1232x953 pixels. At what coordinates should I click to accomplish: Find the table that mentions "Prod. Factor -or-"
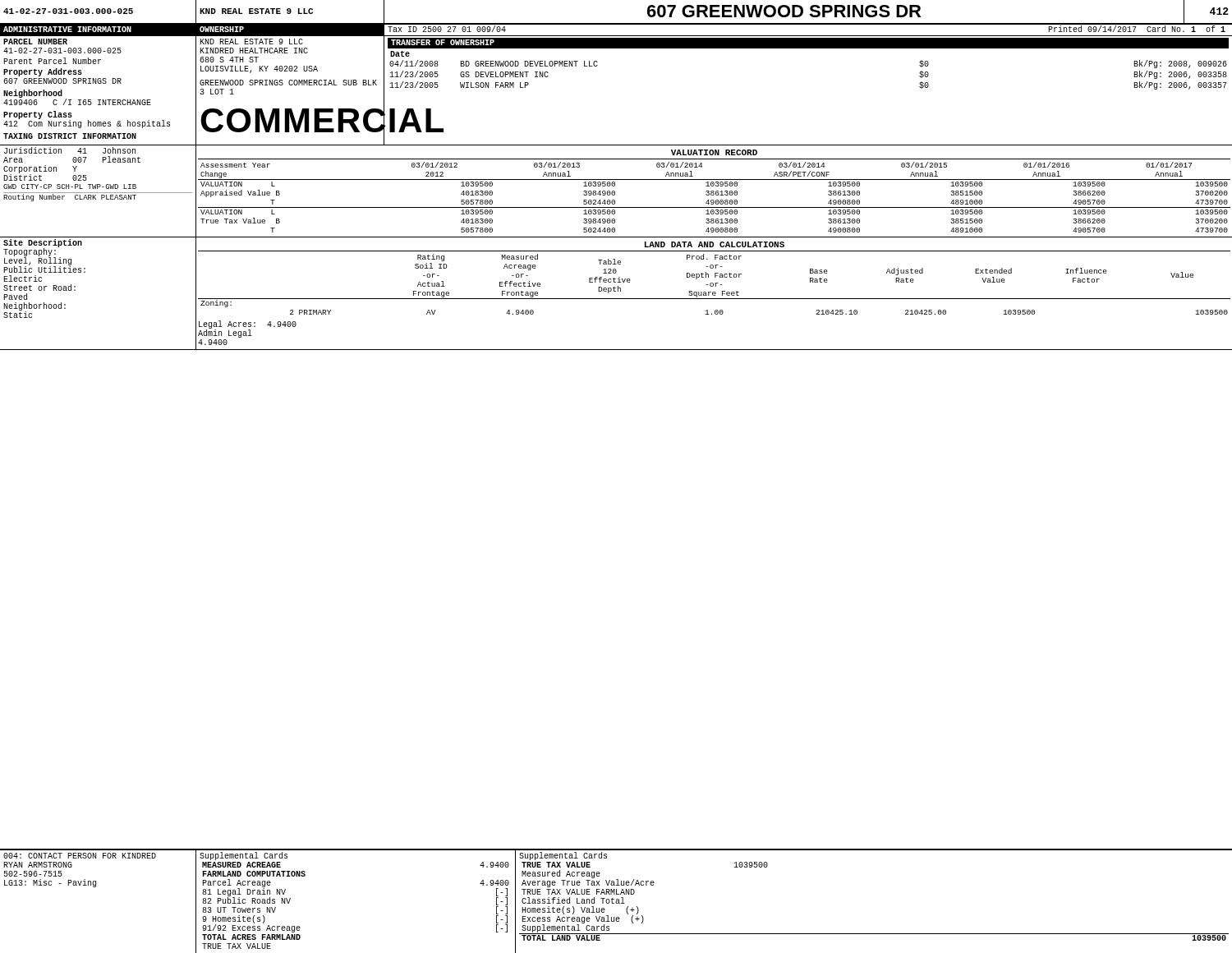pyautogui.click(x=714, y=285)
